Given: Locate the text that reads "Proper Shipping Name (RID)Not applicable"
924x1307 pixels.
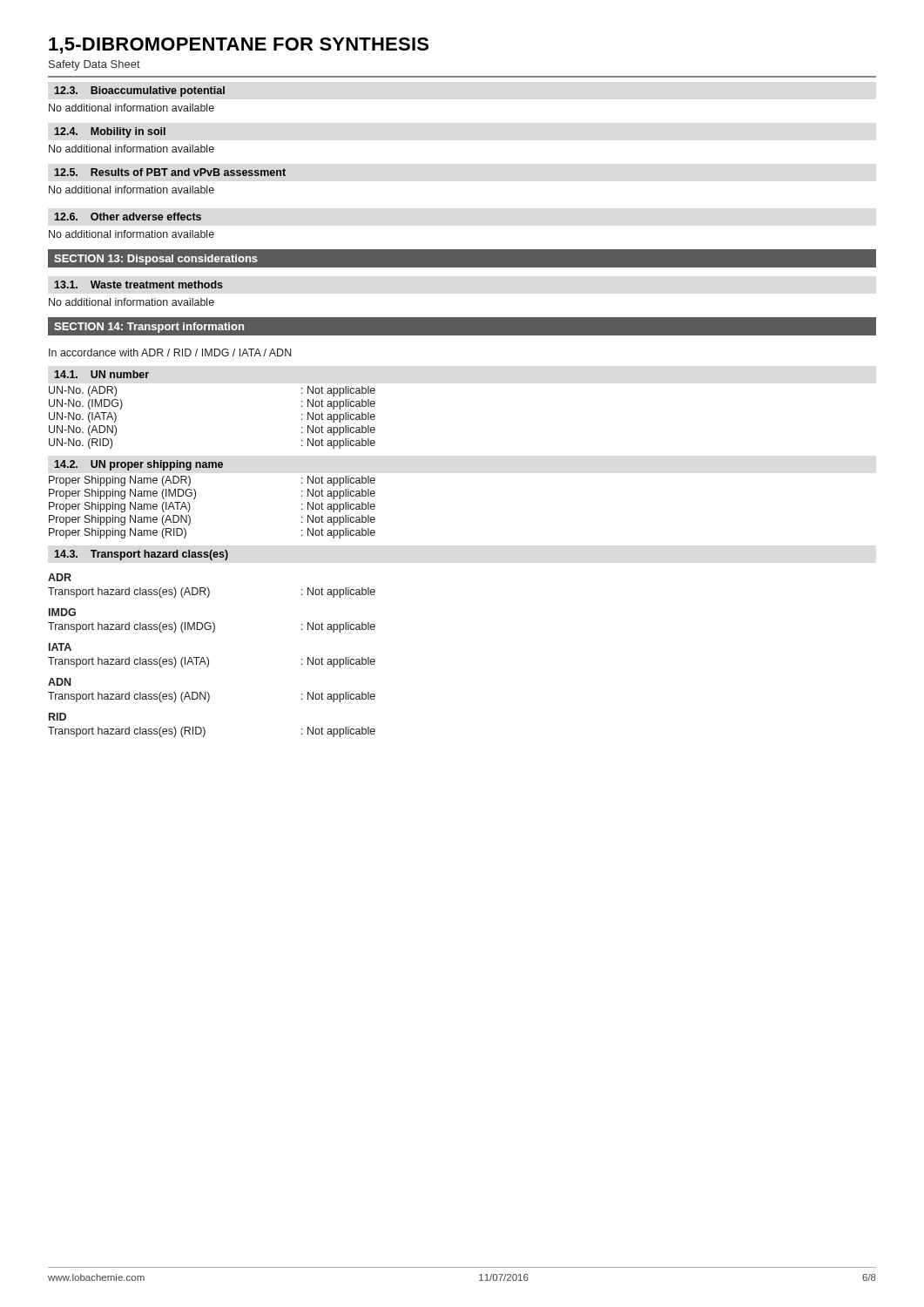Looking at the screenshot, I should pos(115,533).
